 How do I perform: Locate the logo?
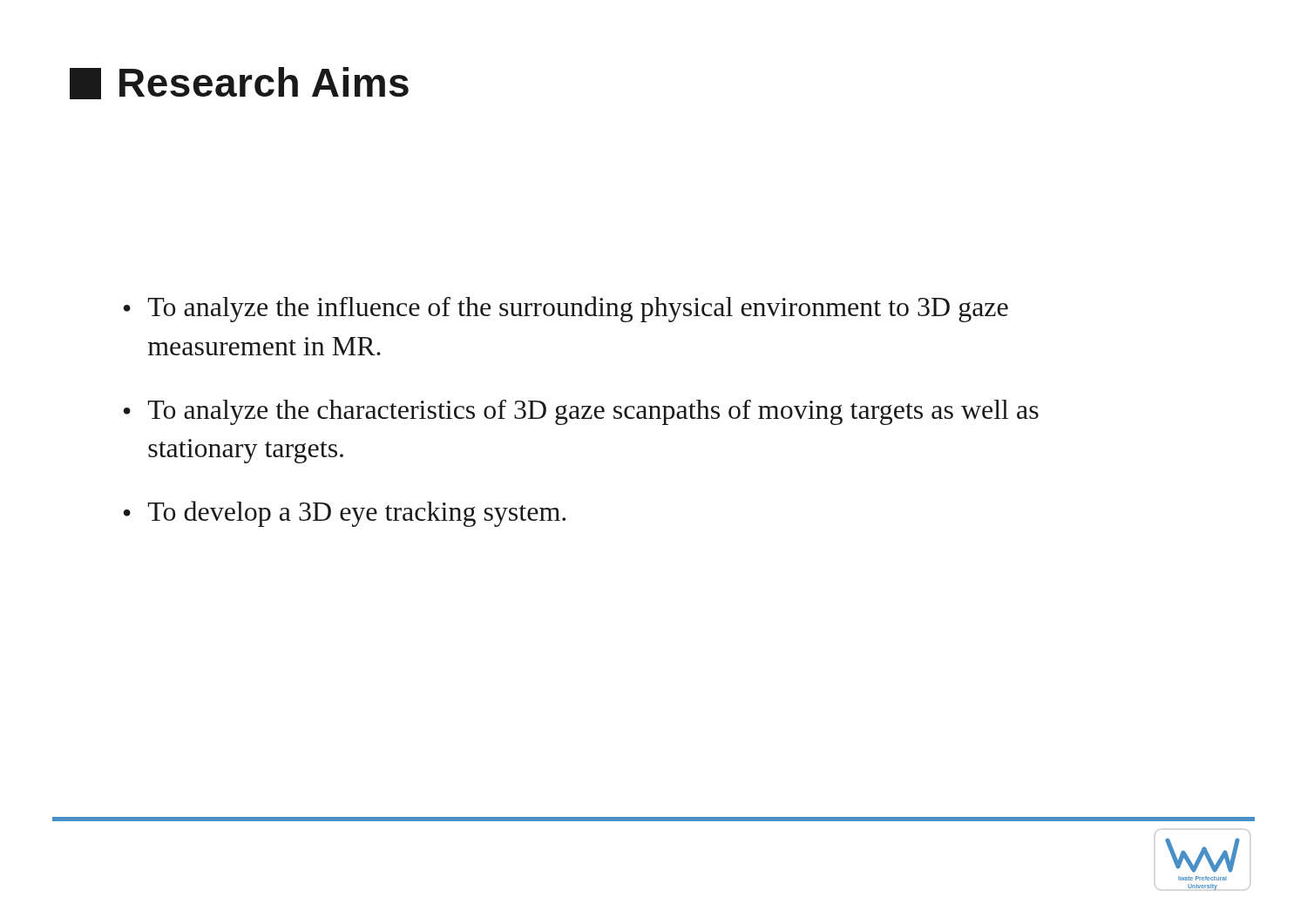[x=1202, y=861]
